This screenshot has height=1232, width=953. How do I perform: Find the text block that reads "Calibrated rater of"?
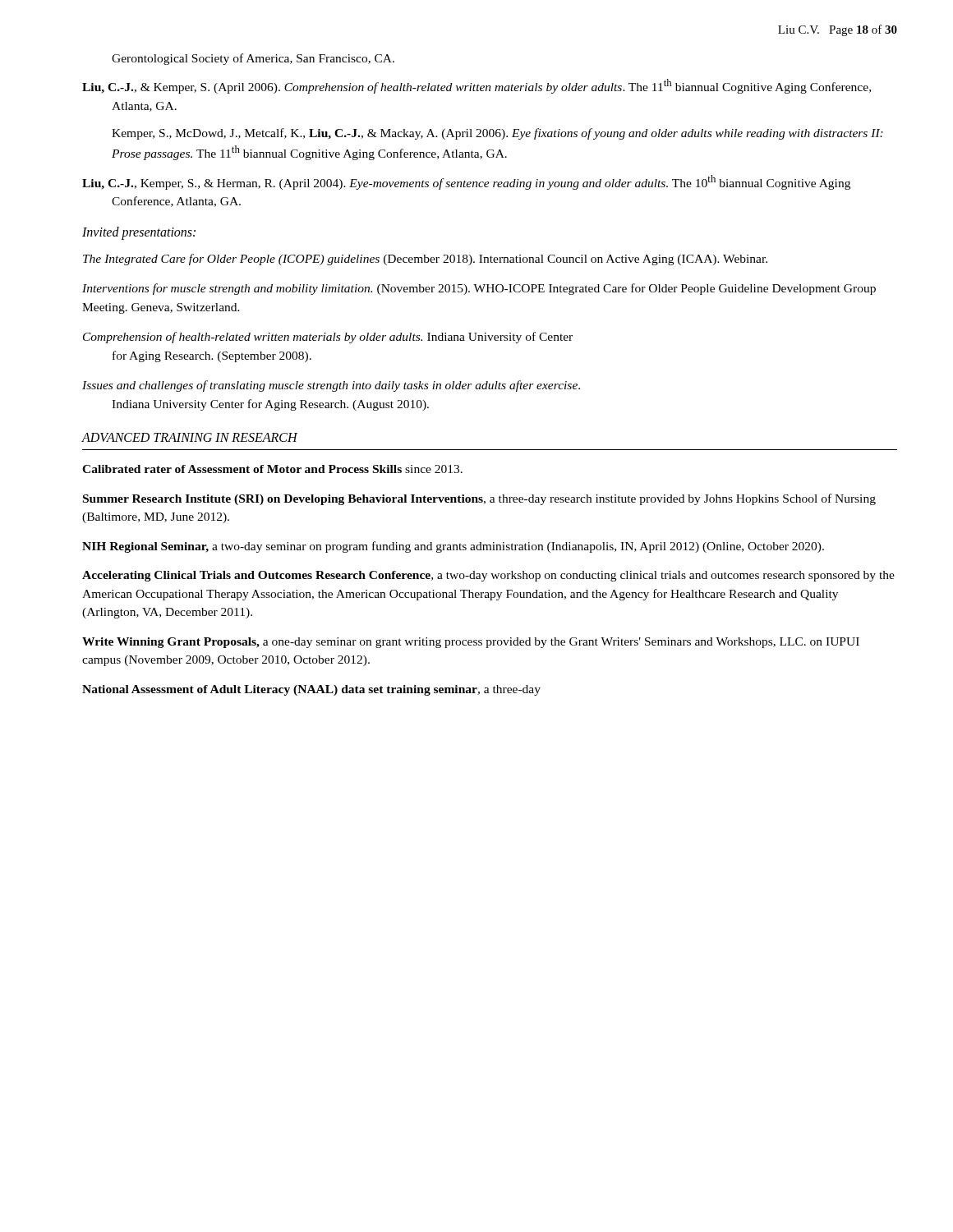point(273,469)
